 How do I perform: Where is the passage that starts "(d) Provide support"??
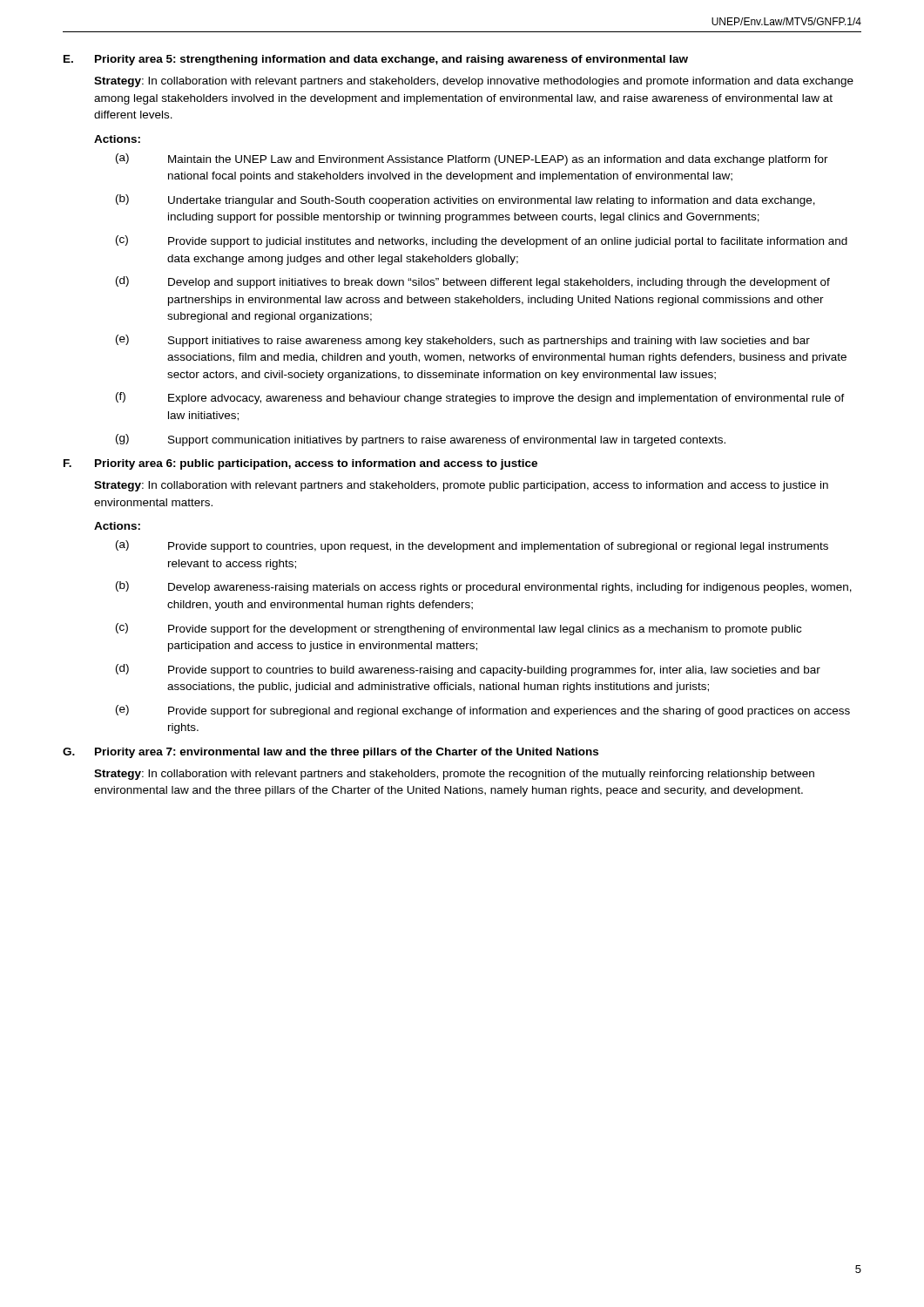478,678
